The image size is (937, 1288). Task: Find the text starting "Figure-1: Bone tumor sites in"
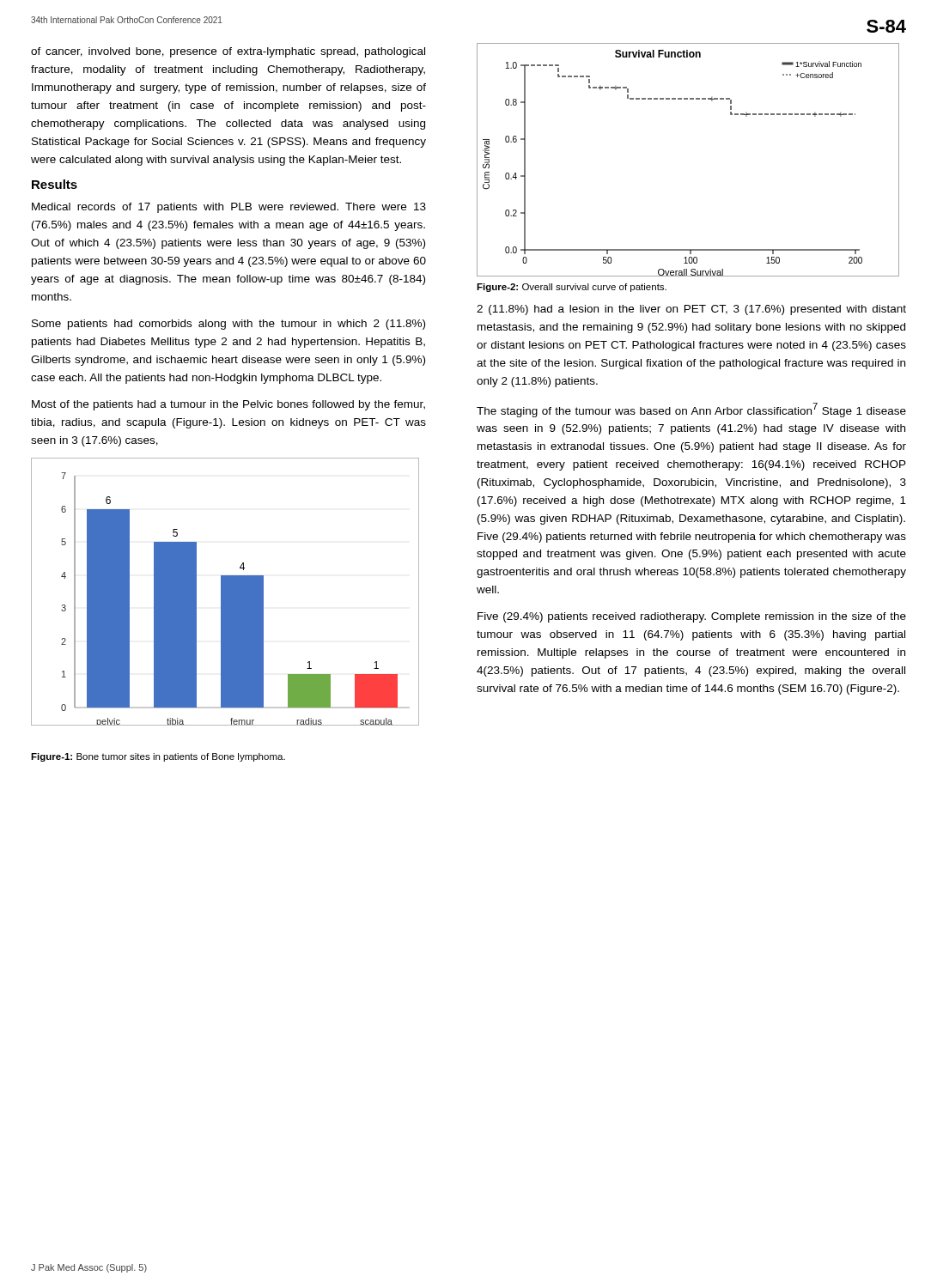coord(158,757)
